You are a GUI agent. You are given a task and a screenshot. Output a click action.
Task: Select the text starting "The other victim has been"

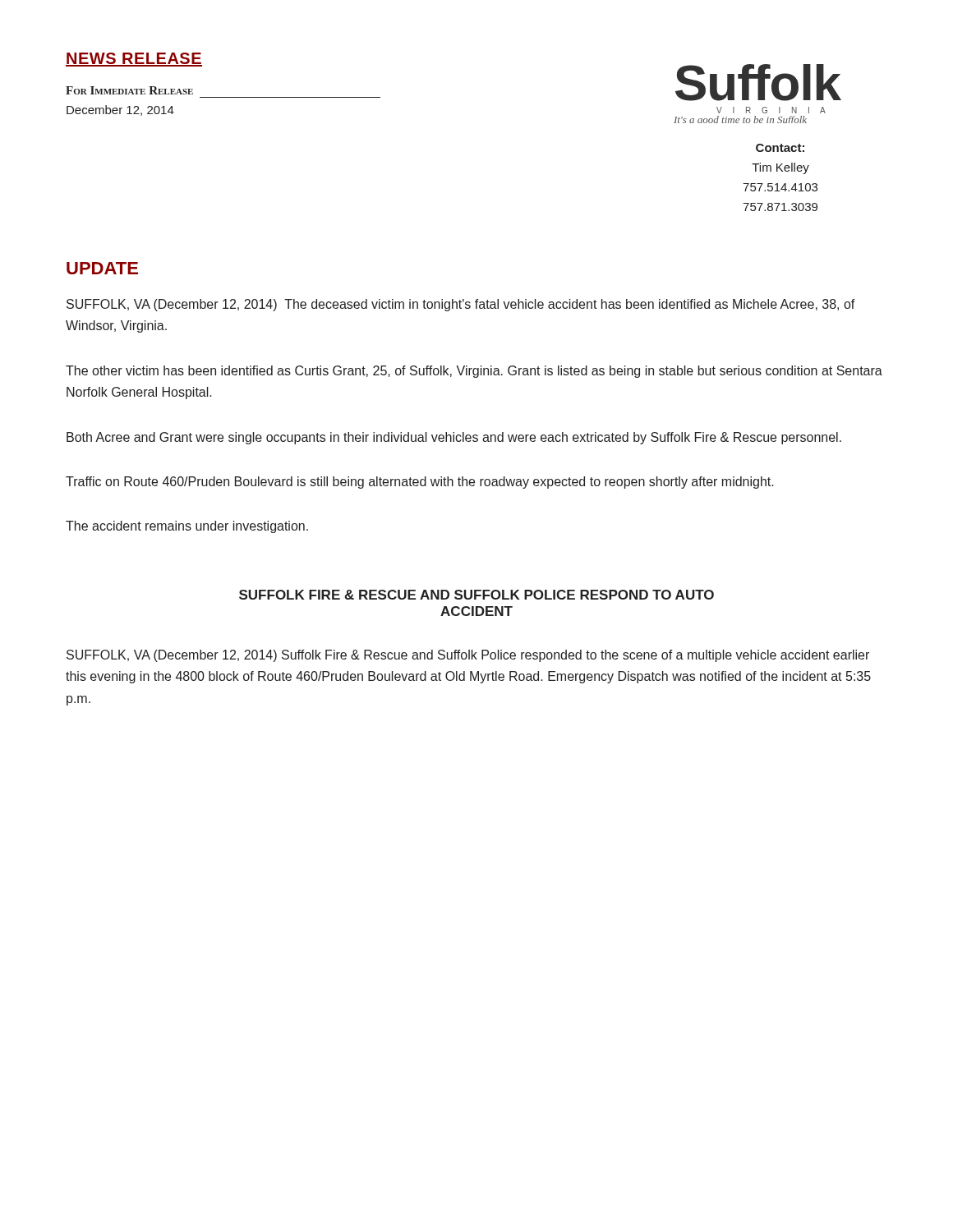point(474,381)
